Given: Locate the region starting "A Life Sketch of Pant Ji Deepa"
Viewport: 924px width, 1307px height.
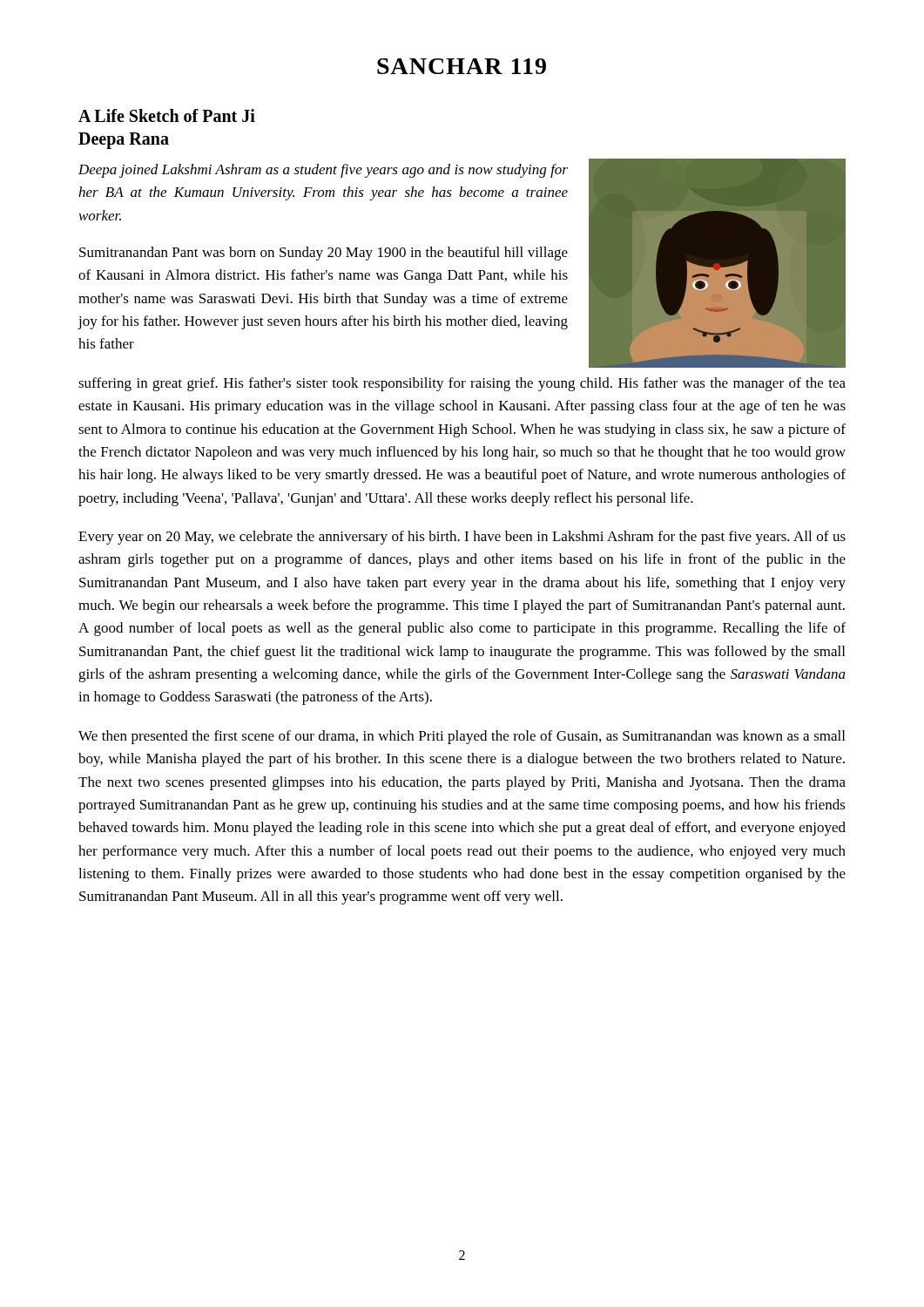Looking at the screenshot, I should pyautogui.click(x=167, y=115).
